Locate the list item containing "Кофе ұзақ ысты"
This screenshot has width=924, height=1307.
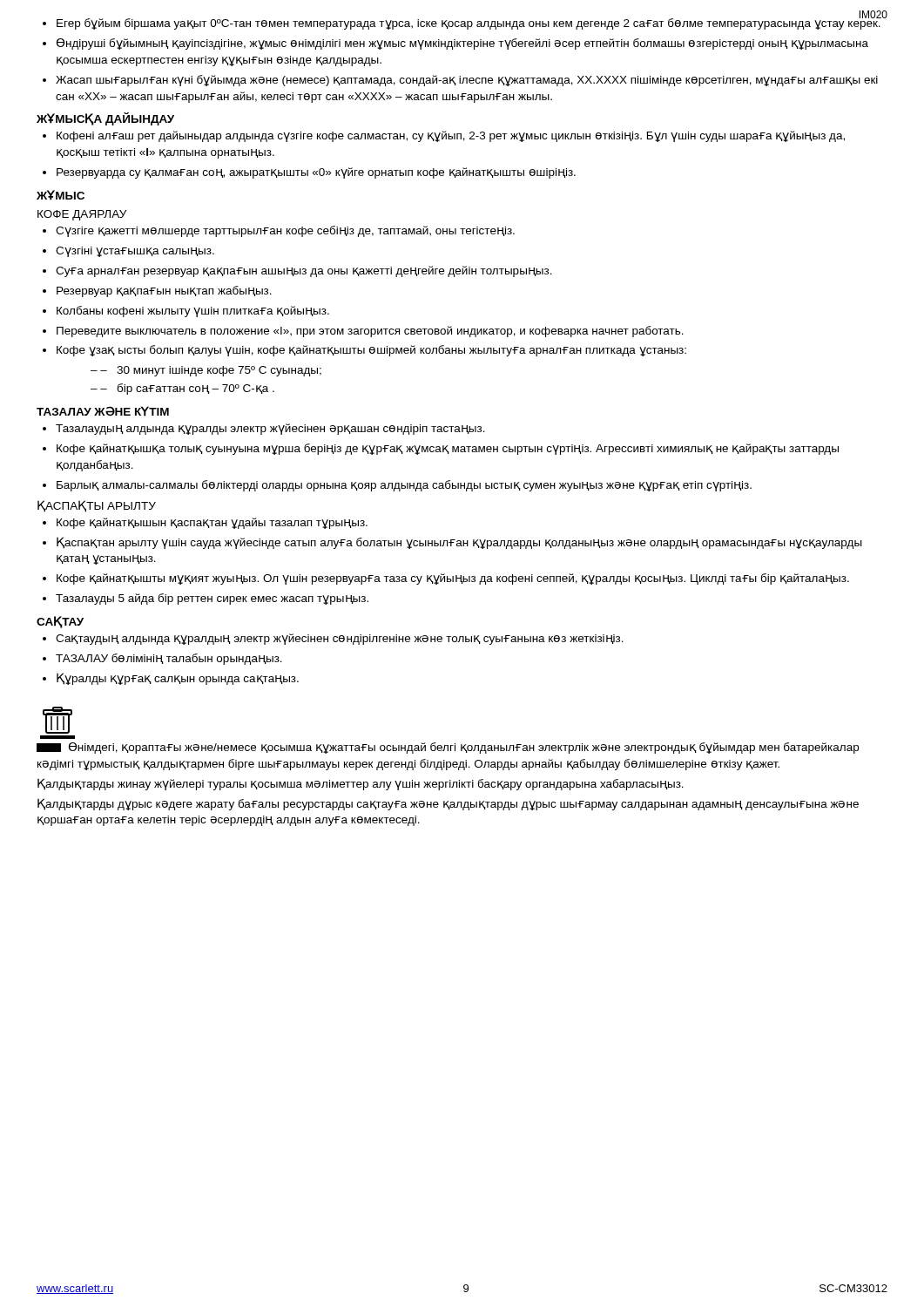coord(462,351)
